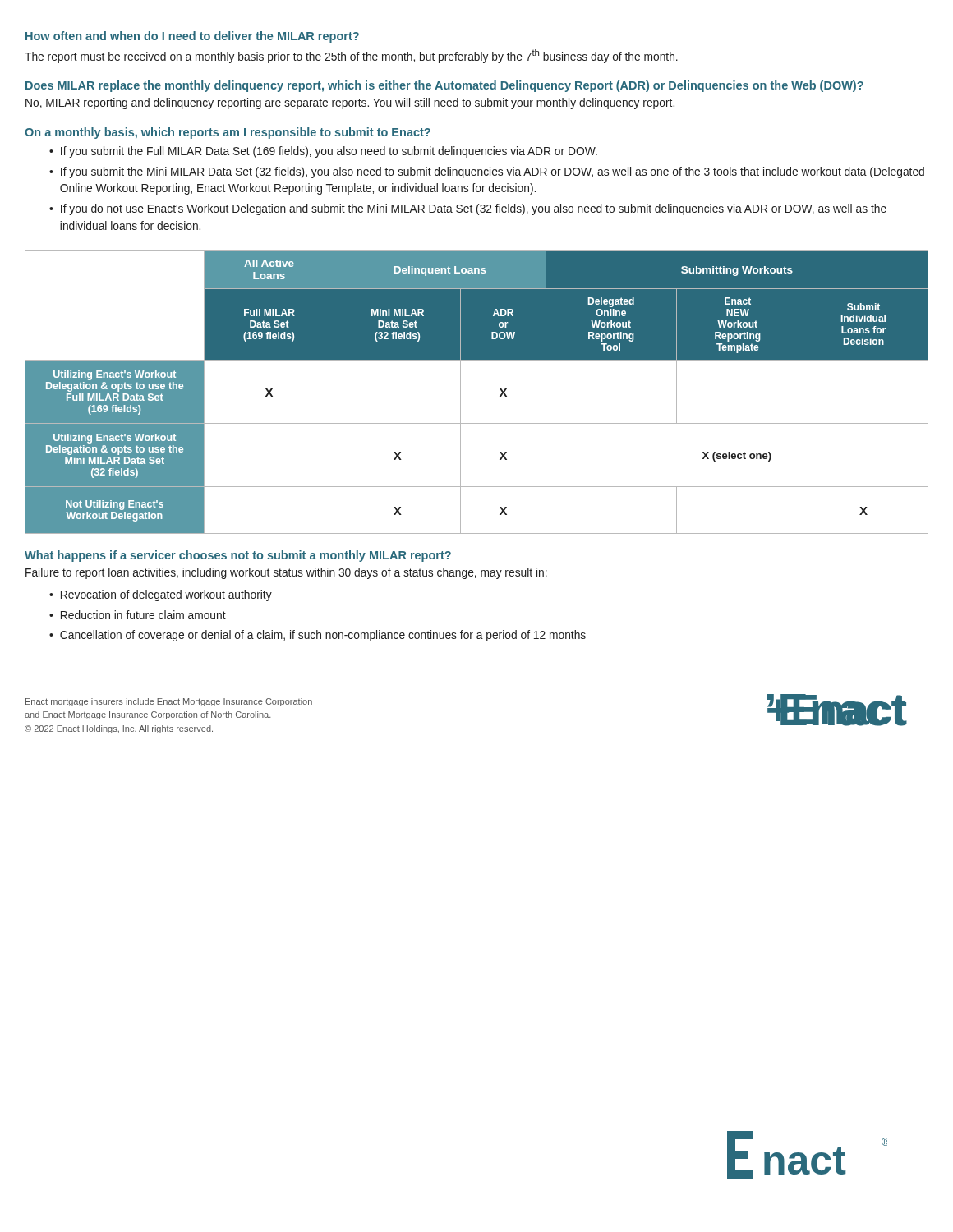Point to the text starting "Revocation of delegated"
Image resolution: width=953 pixels, height=1232 pixels.
(x=166, y=595)
